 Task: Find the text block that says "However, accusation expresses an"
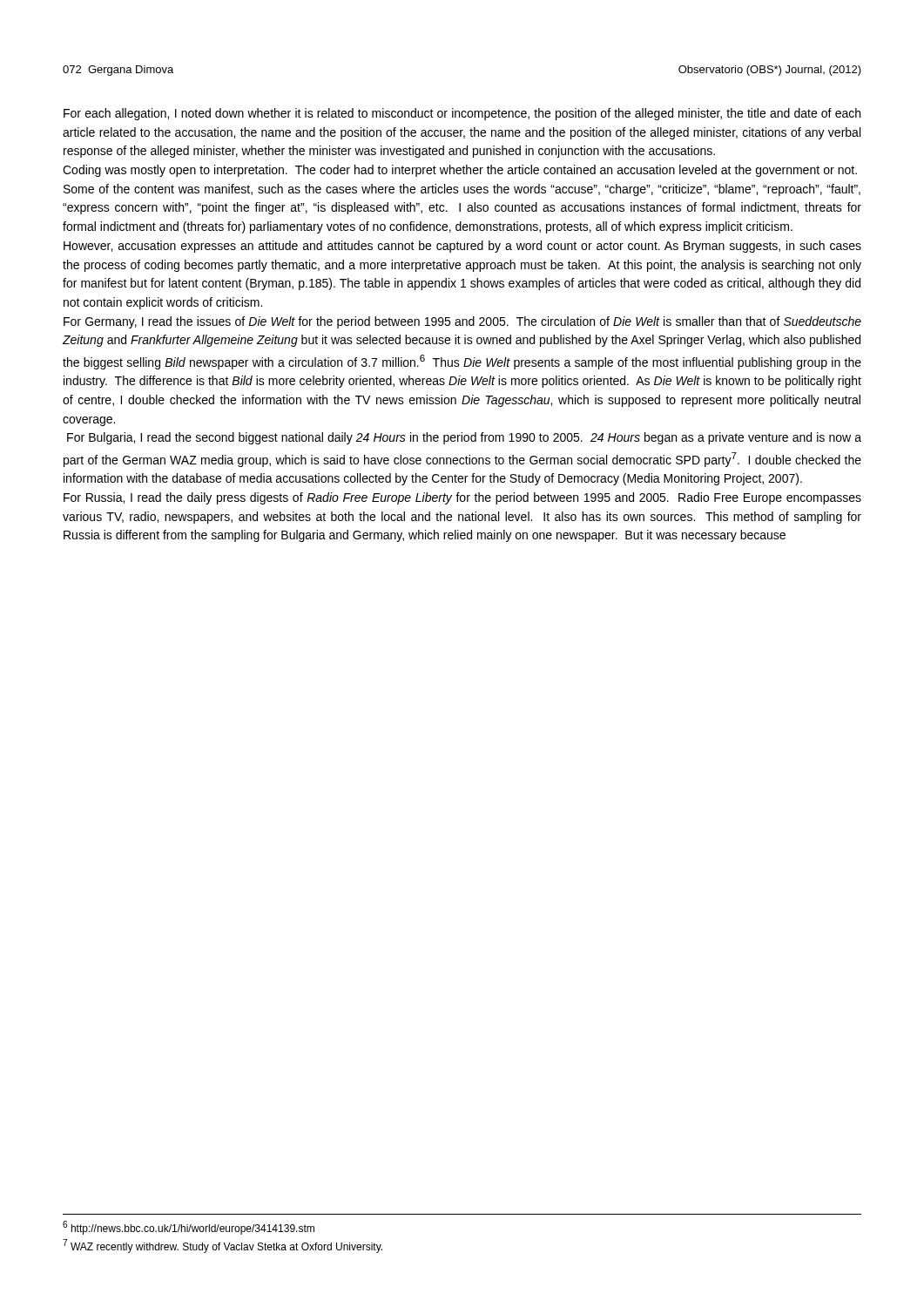pos(462,275)
